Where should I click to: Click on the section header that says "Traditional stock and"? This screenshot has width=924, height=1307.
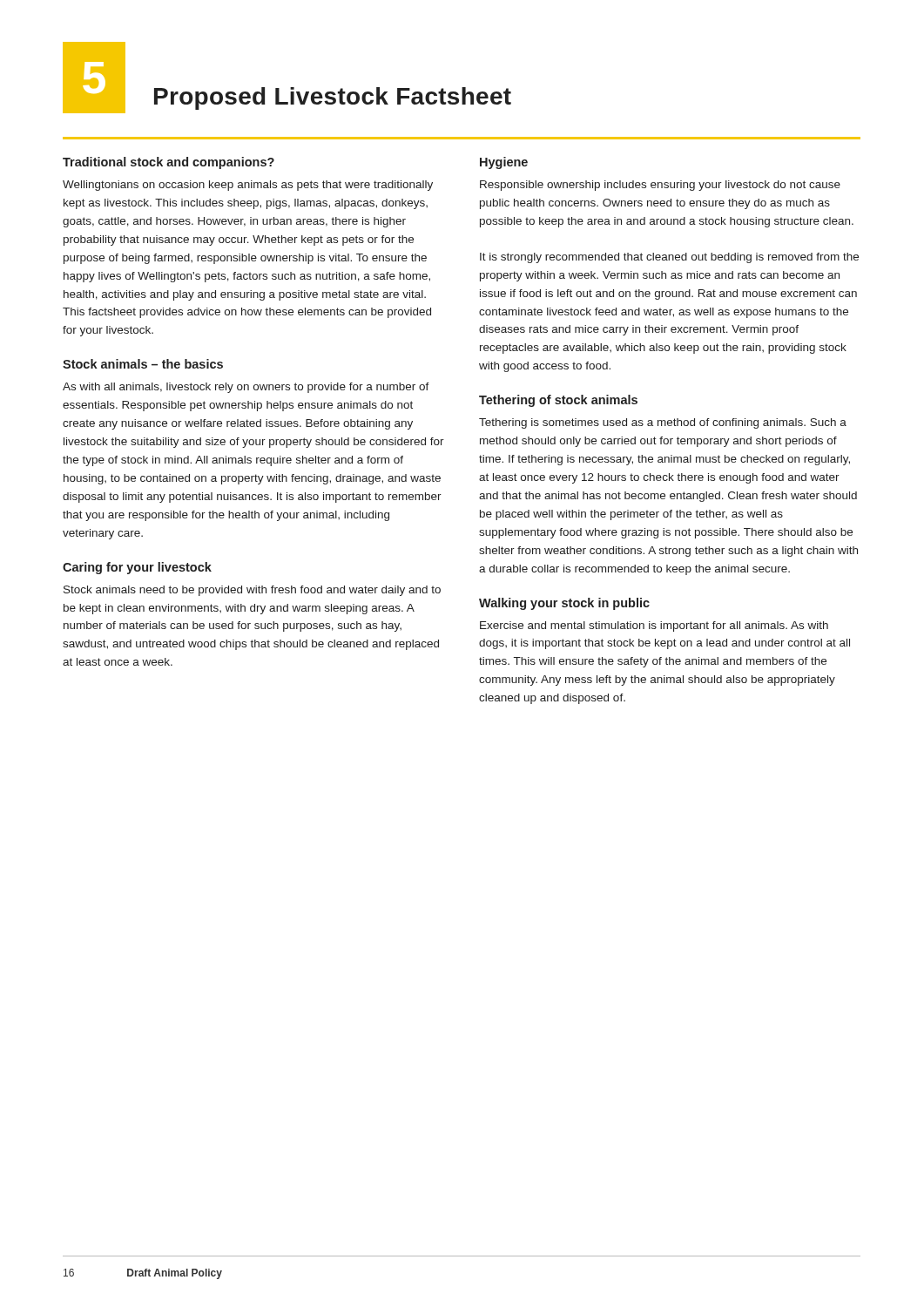(169, 162)
